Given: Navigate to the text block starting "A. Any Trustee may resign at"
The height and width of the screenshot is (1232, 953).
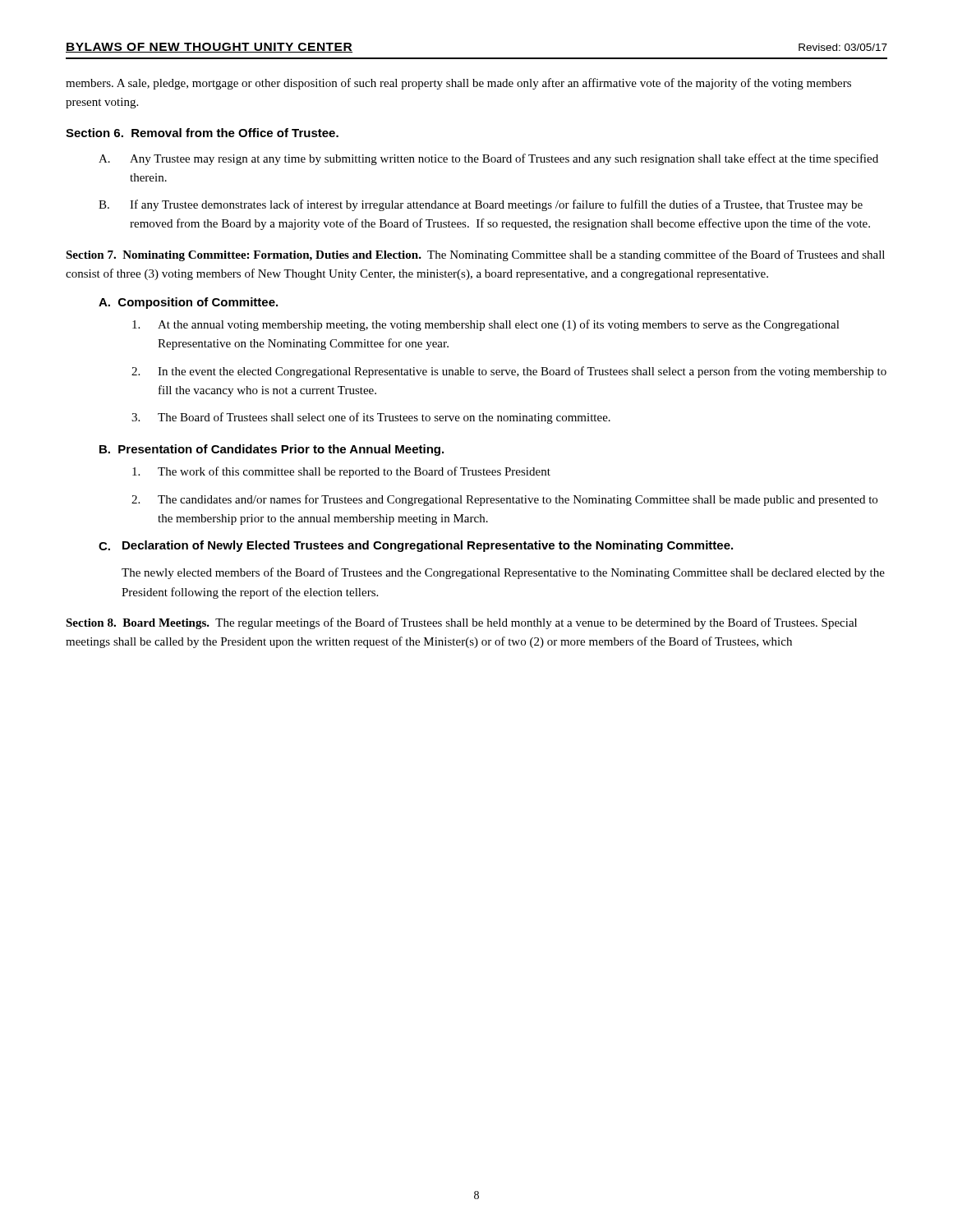Looking at the screenshot, I should coord(493,168).
